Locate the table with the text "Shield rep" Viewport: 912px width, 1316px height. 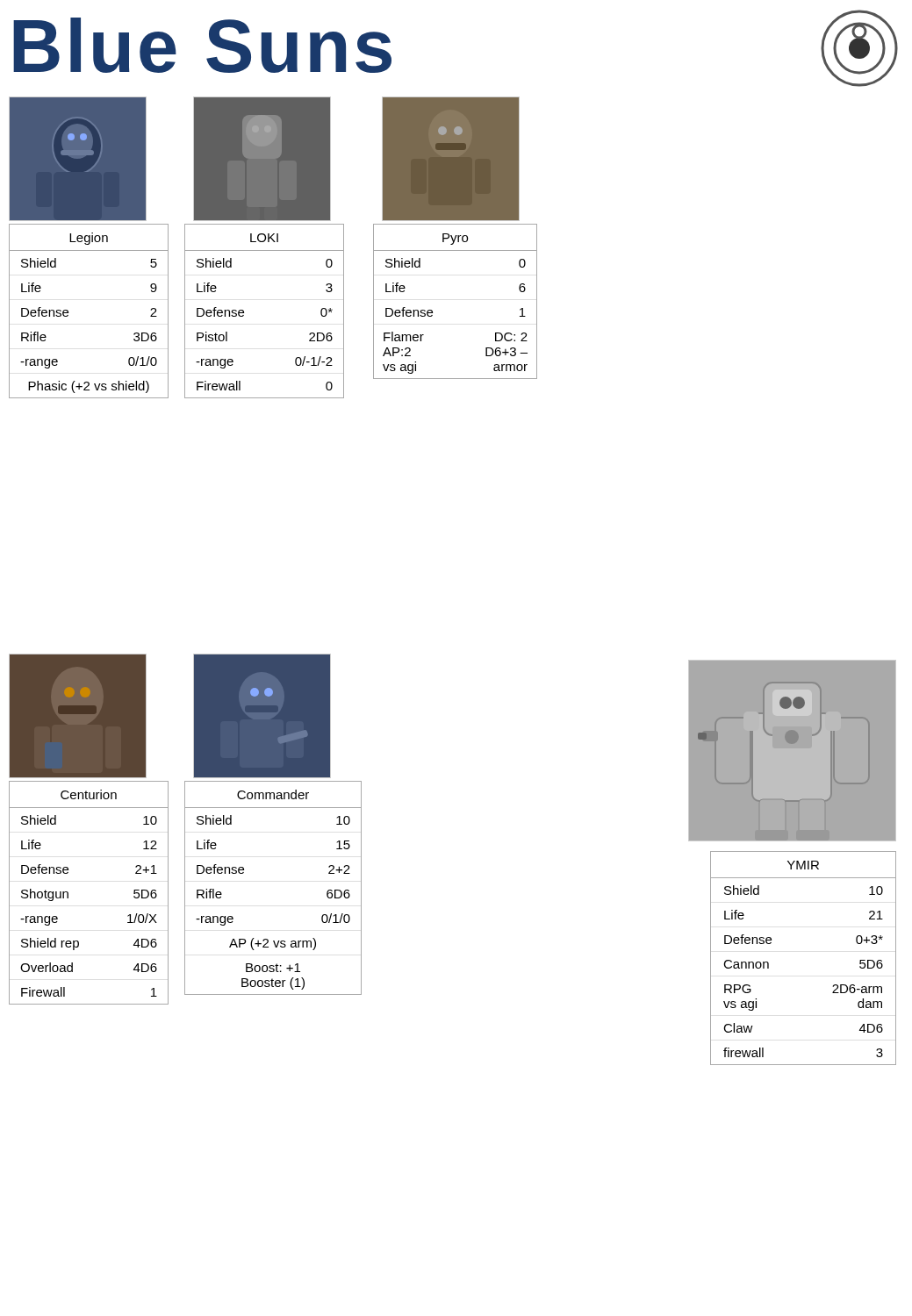pos(89,893)
